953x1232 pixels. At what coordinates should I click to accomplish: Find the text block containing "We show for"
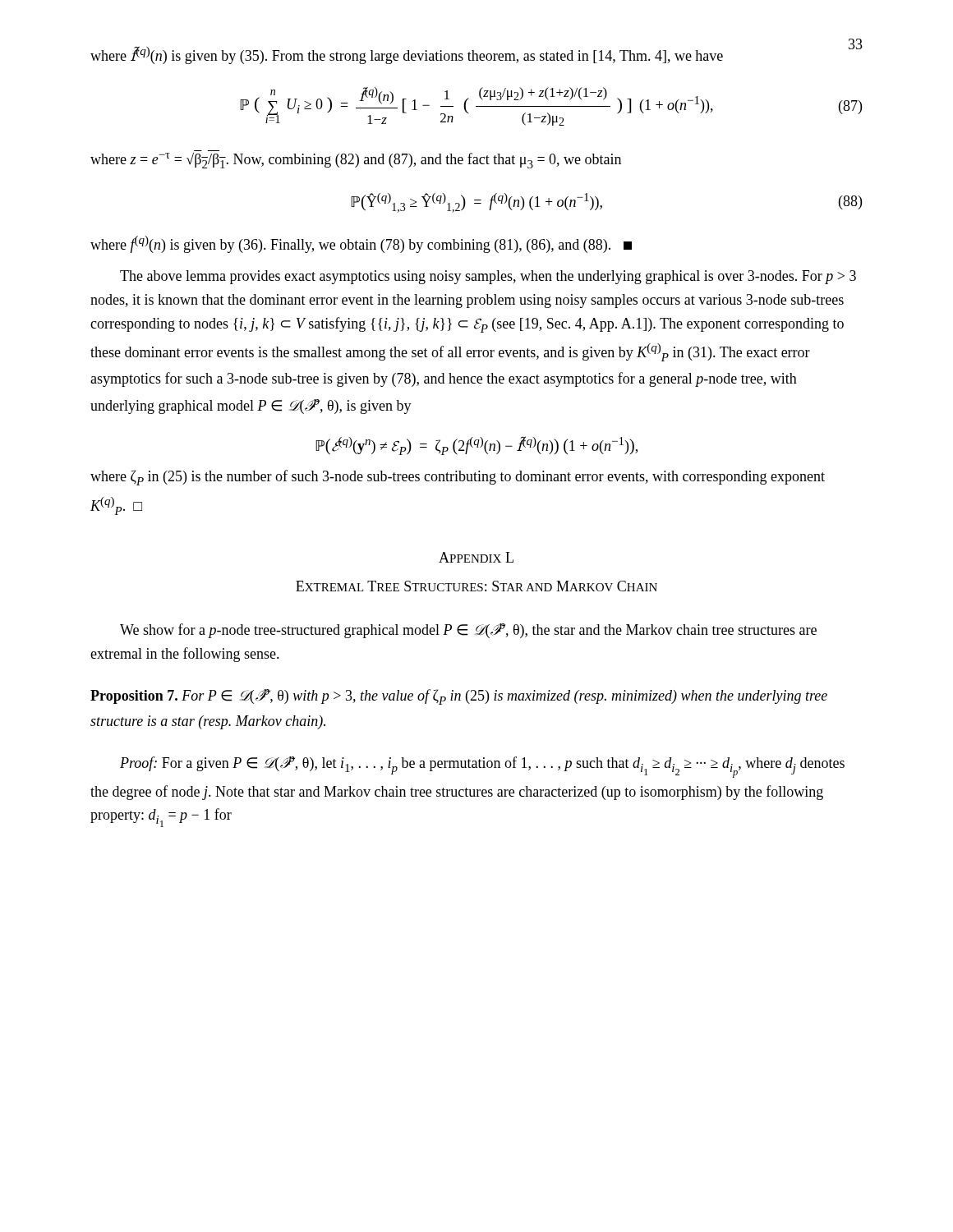454,640
